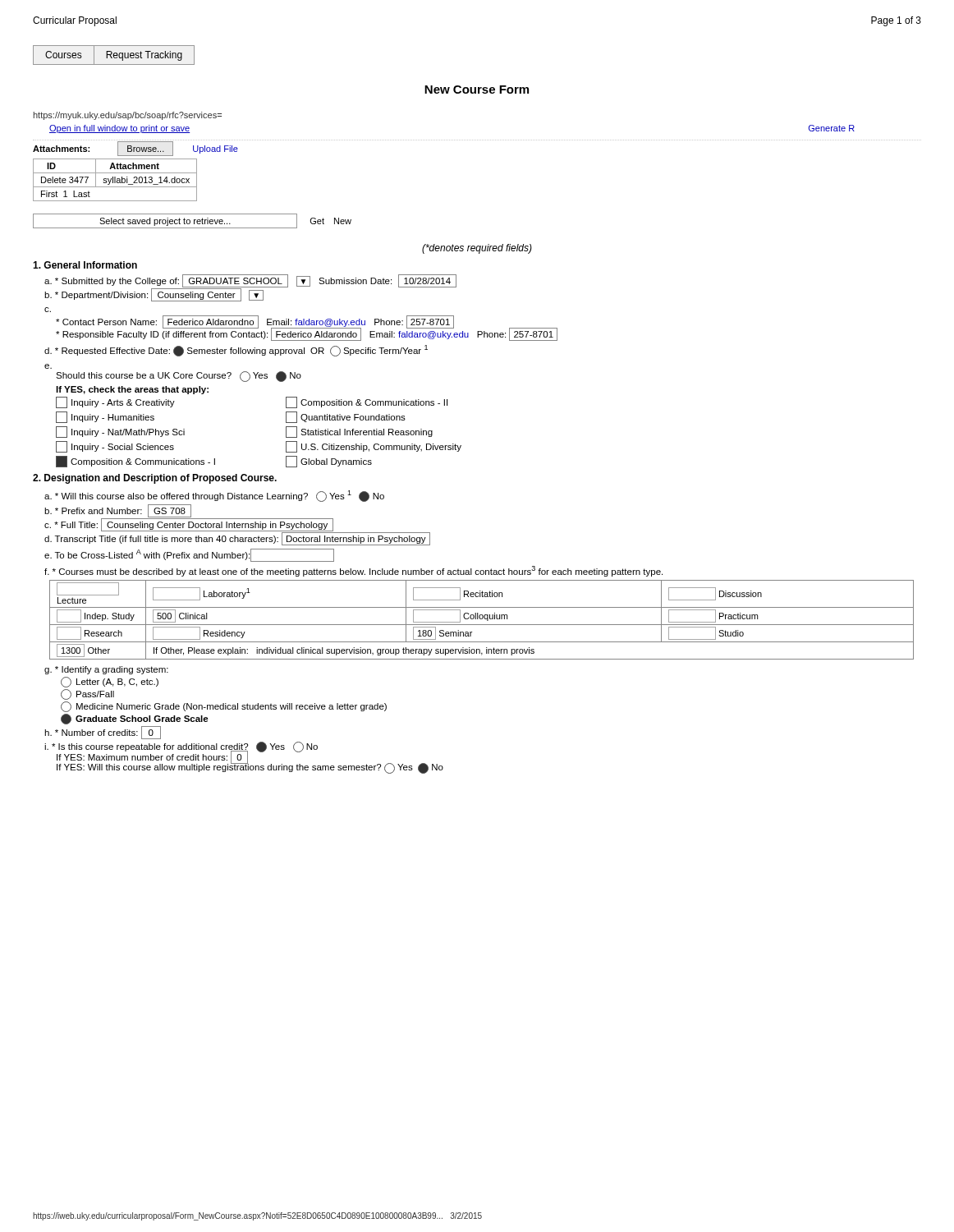Click on the text starting "g. * Identify a grading system: Letter"
The image size is (954, 1232).
[106, 670]
